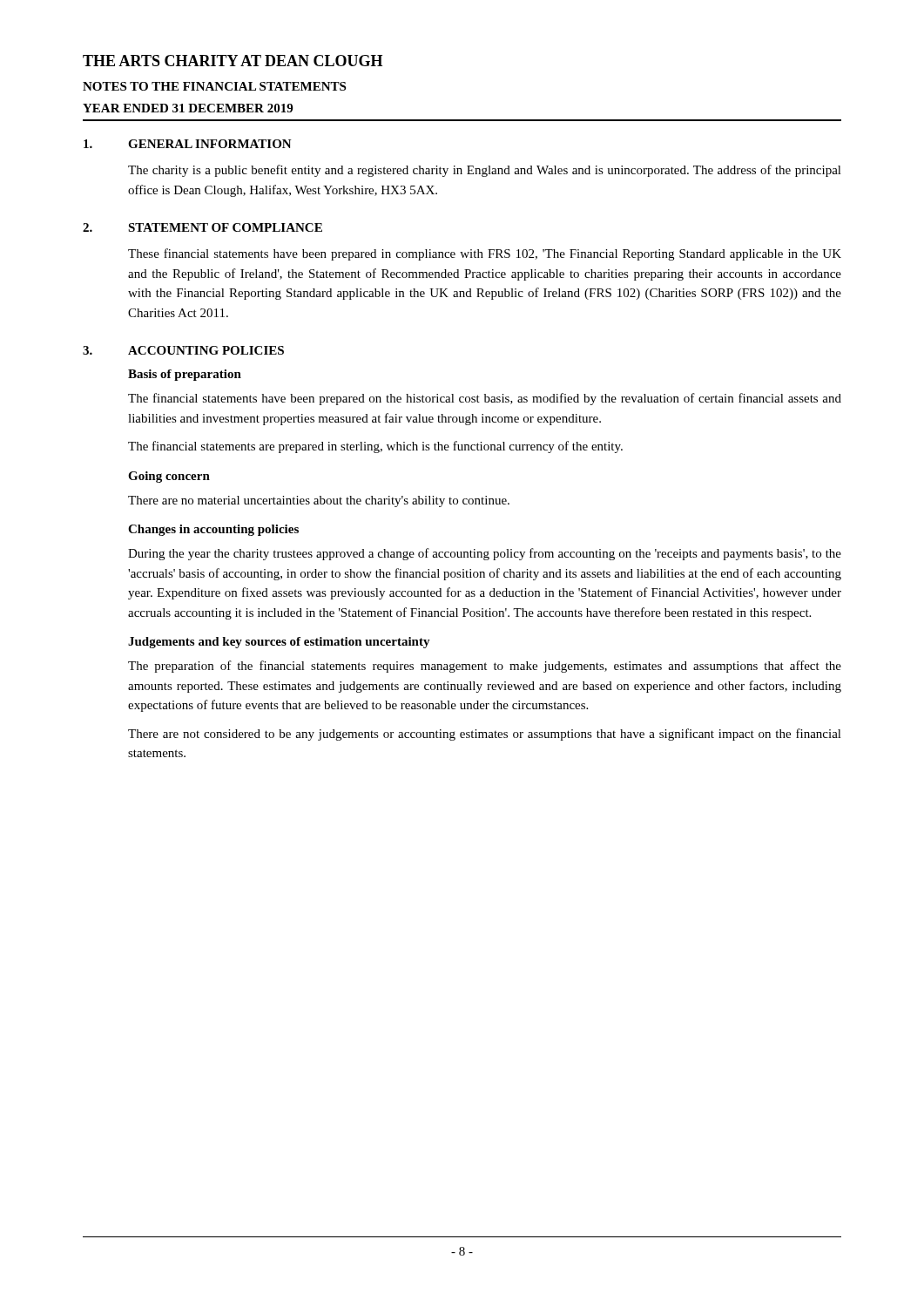The height and width of the screenshot is (1307, 924).
Task: Find "Going concern" on this page
Action: (x=169, y=475)
